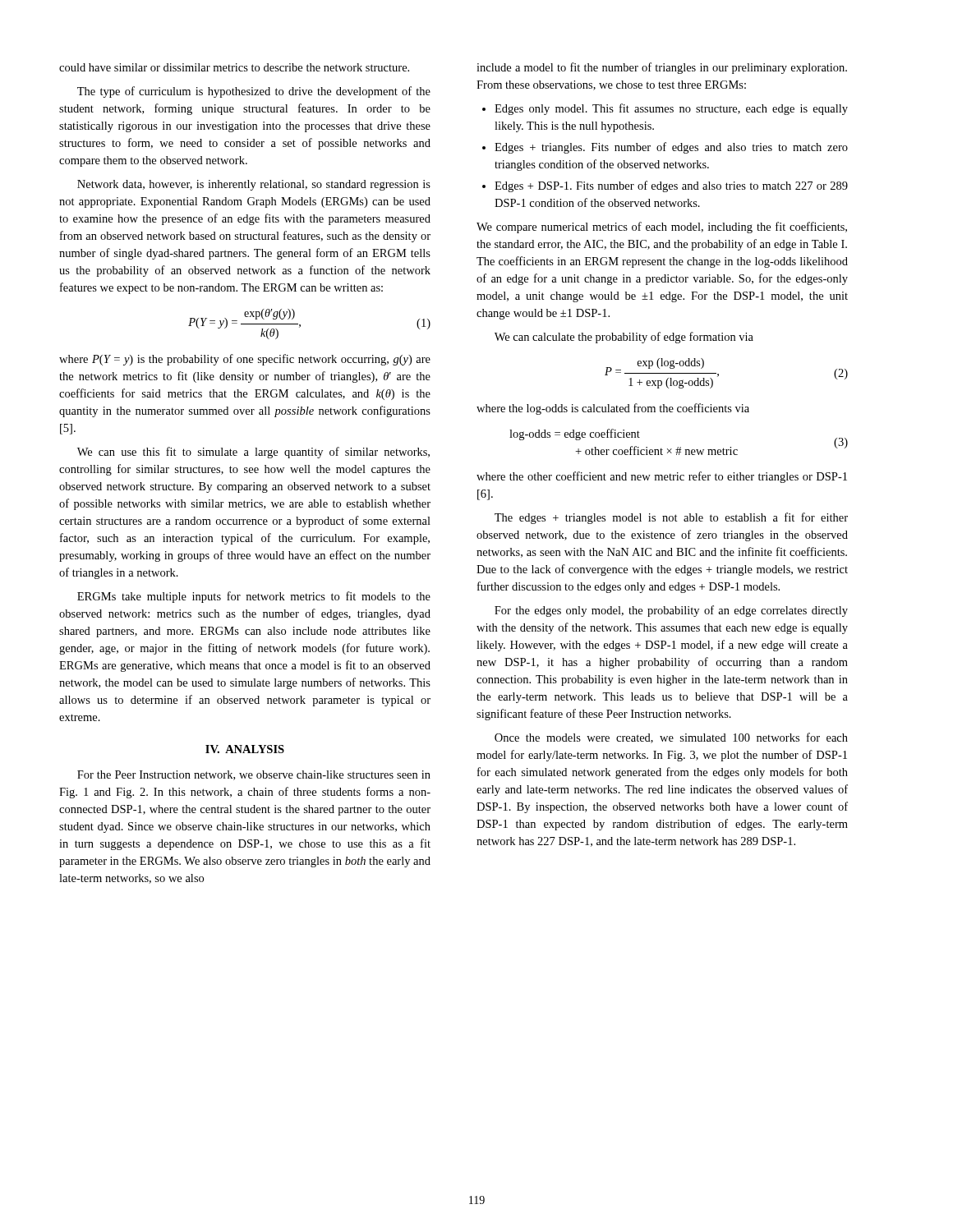Locate the block of text that opens with "Edges + triangles. Fits number"
The height and width of the screenshot is (1232, 953).
point(662,156)
